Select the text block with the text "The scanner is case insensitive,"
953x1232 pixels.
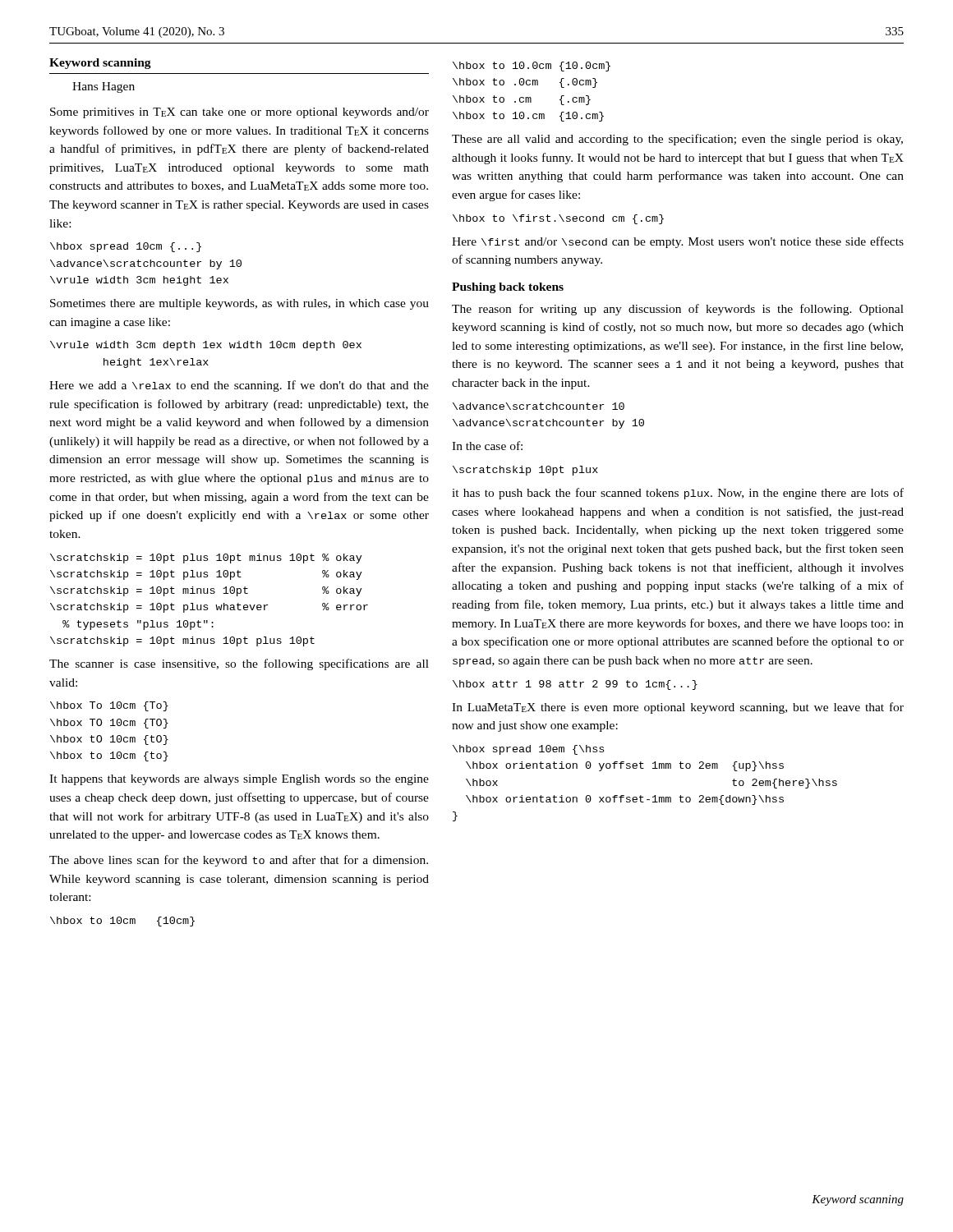pos(239,673)
